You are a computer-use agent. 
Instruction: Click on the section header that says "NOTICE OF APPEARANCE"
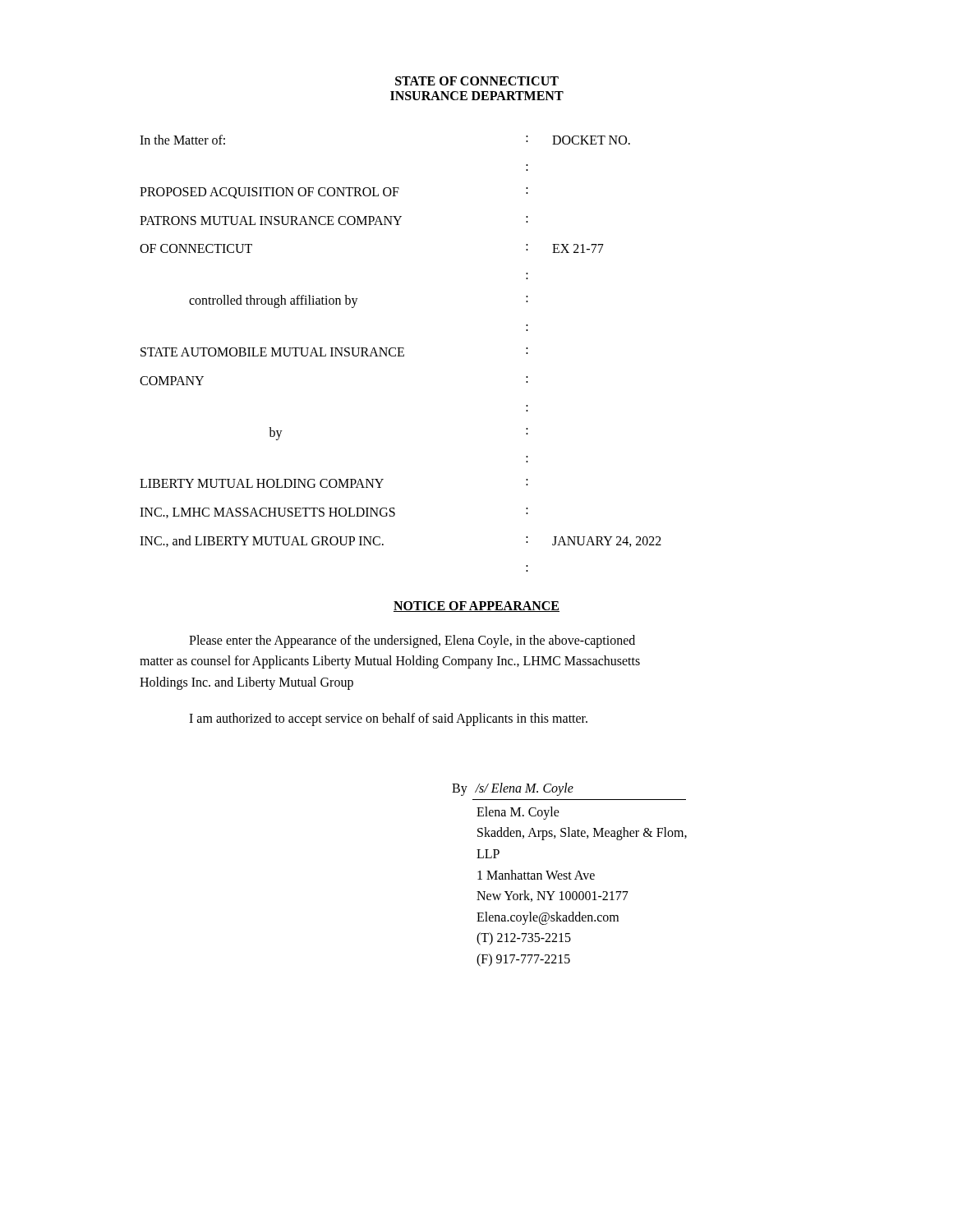pos(476,606)
